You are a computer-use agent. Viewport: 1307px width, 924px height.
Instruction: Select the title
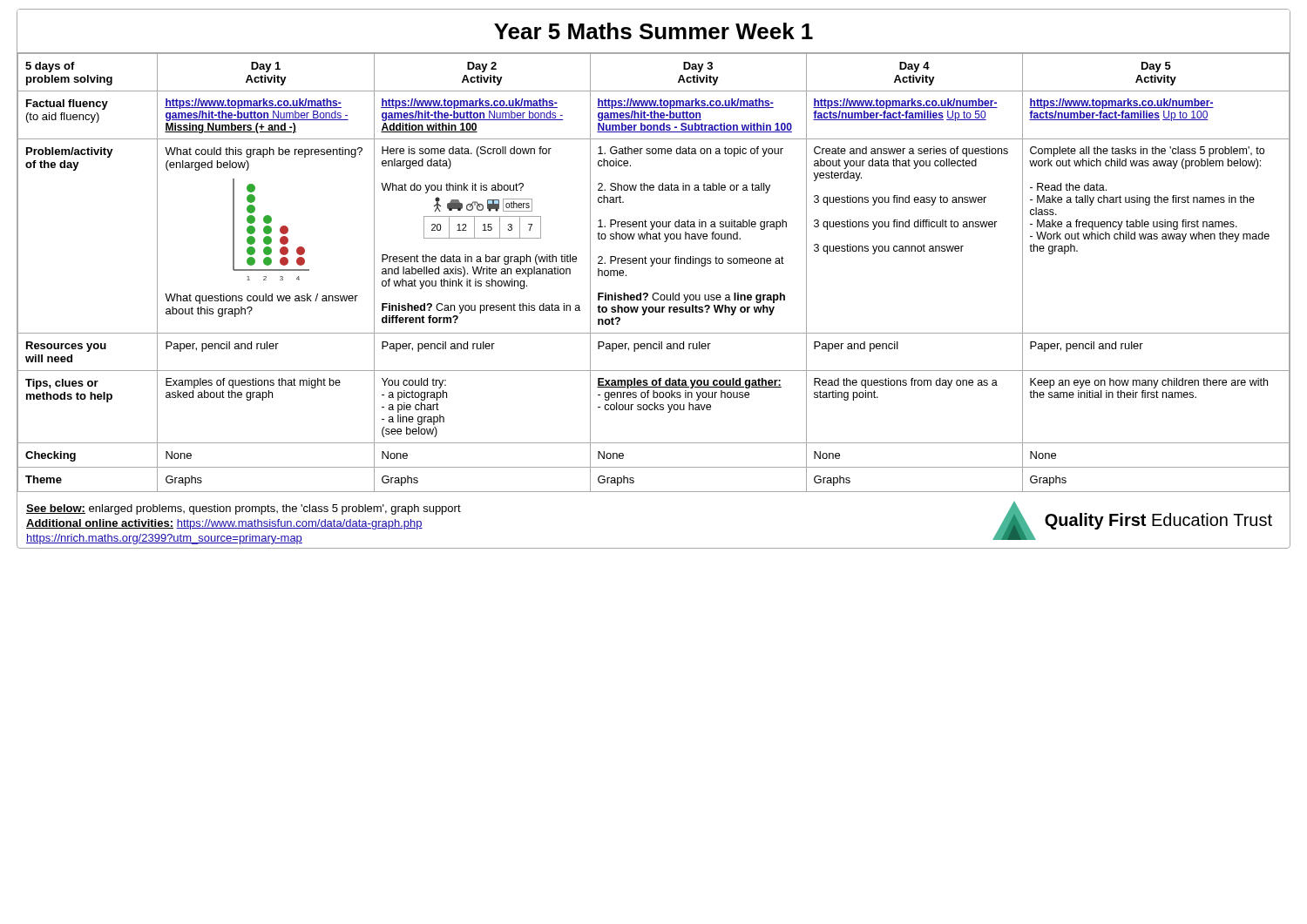[x=654, y=31]
